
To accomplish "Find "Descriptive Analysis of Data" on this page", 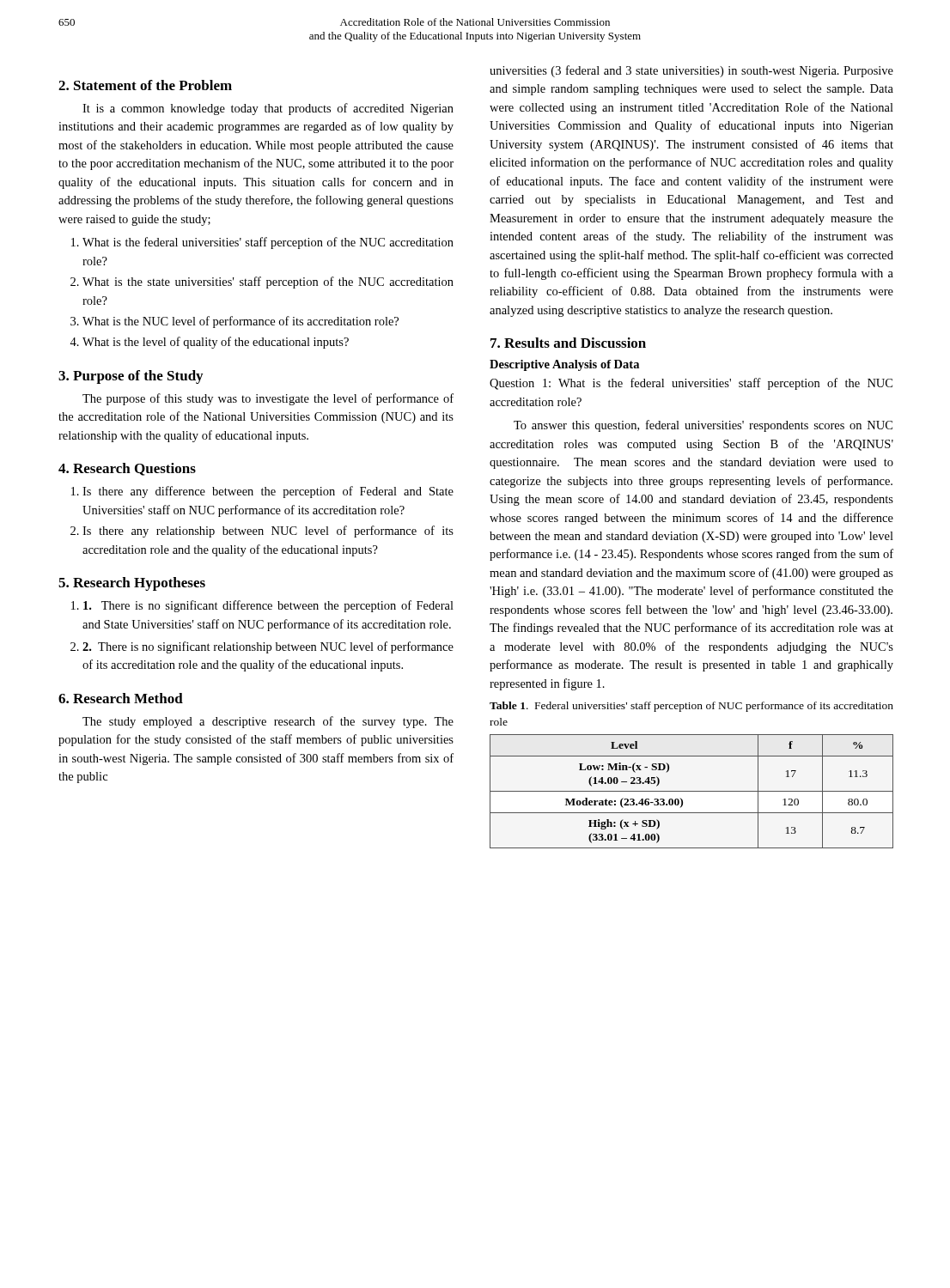I will pos(564,364).
